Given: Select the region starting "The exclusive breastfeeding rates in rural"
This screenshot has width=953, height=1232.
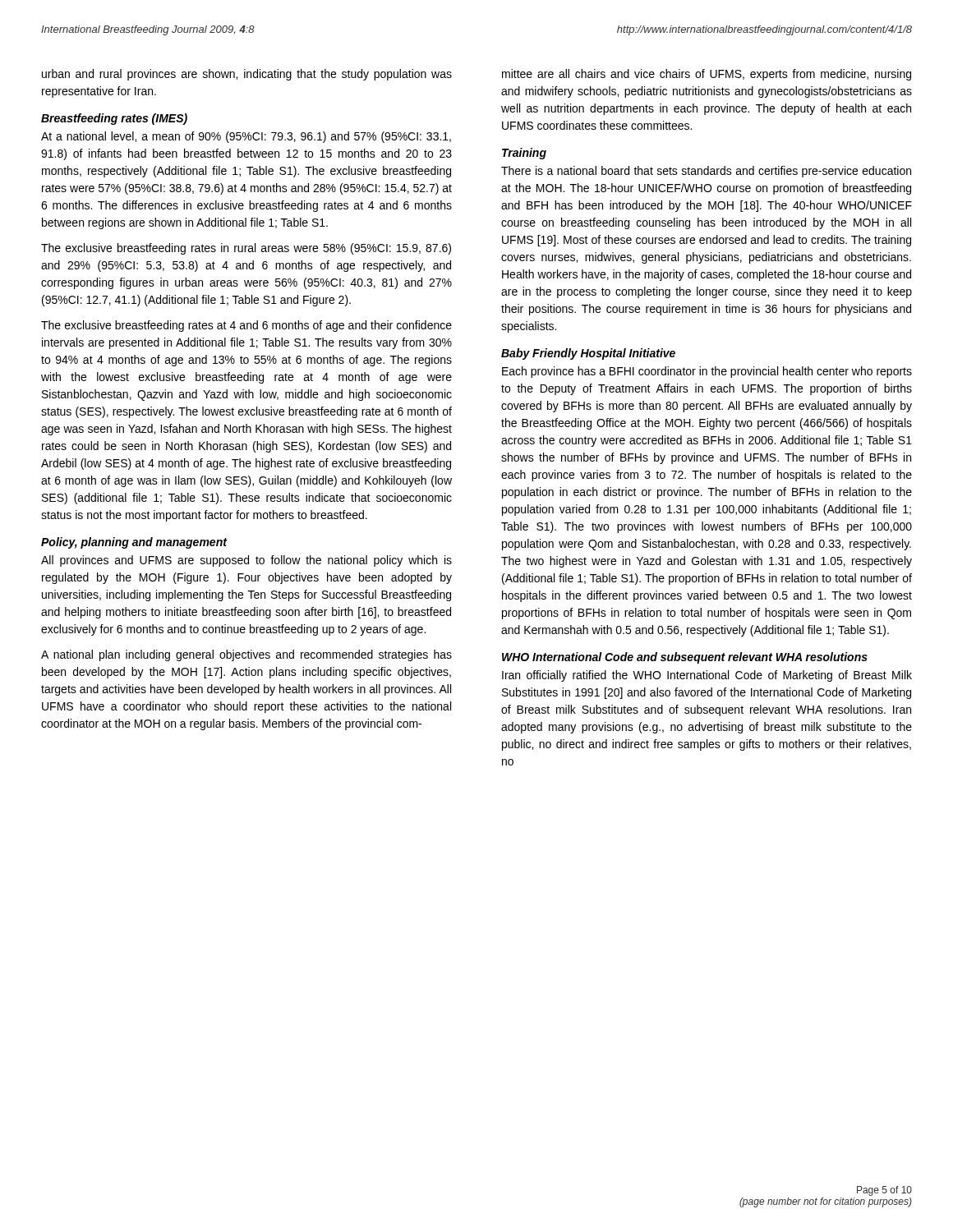Looking at the screenshot, I should click(246, 274).
